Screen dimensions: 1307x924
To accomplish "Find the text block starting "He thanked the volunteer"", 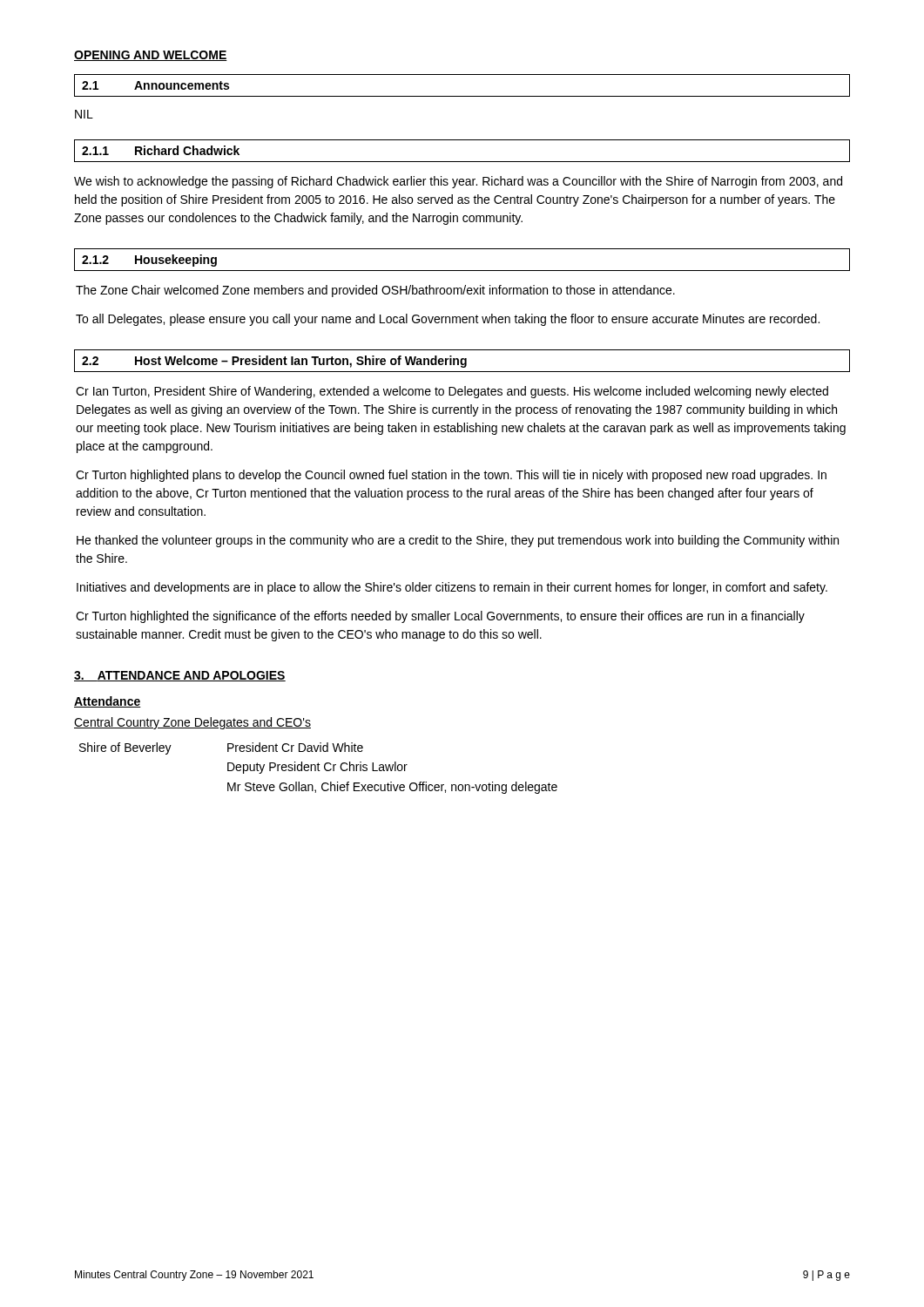I will coord(458,549).
